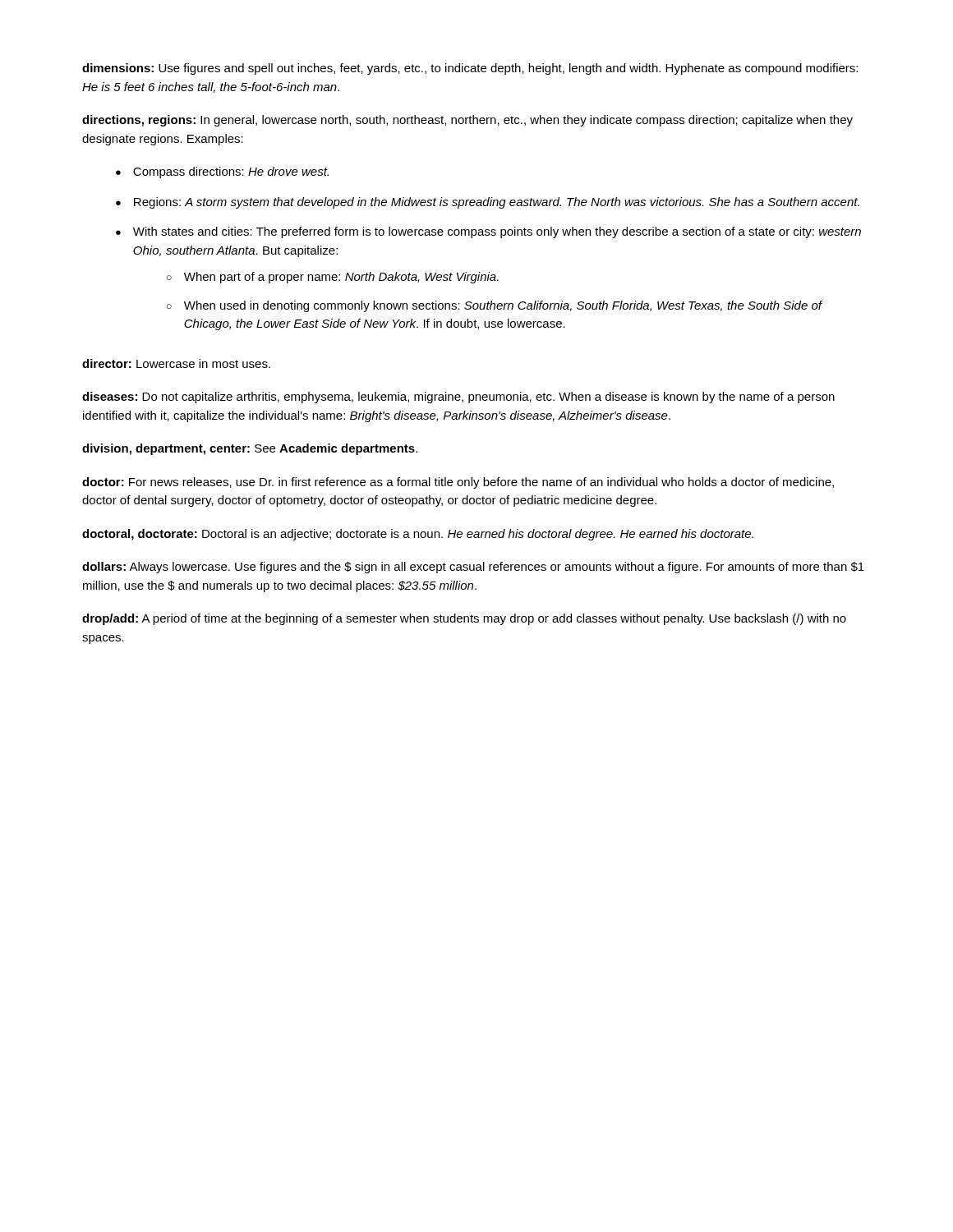
Task: Select the passage starting "doctoral, doctorate: Doctoral is an adjective; doctorate is"
Action: click(x=419, y=533)
